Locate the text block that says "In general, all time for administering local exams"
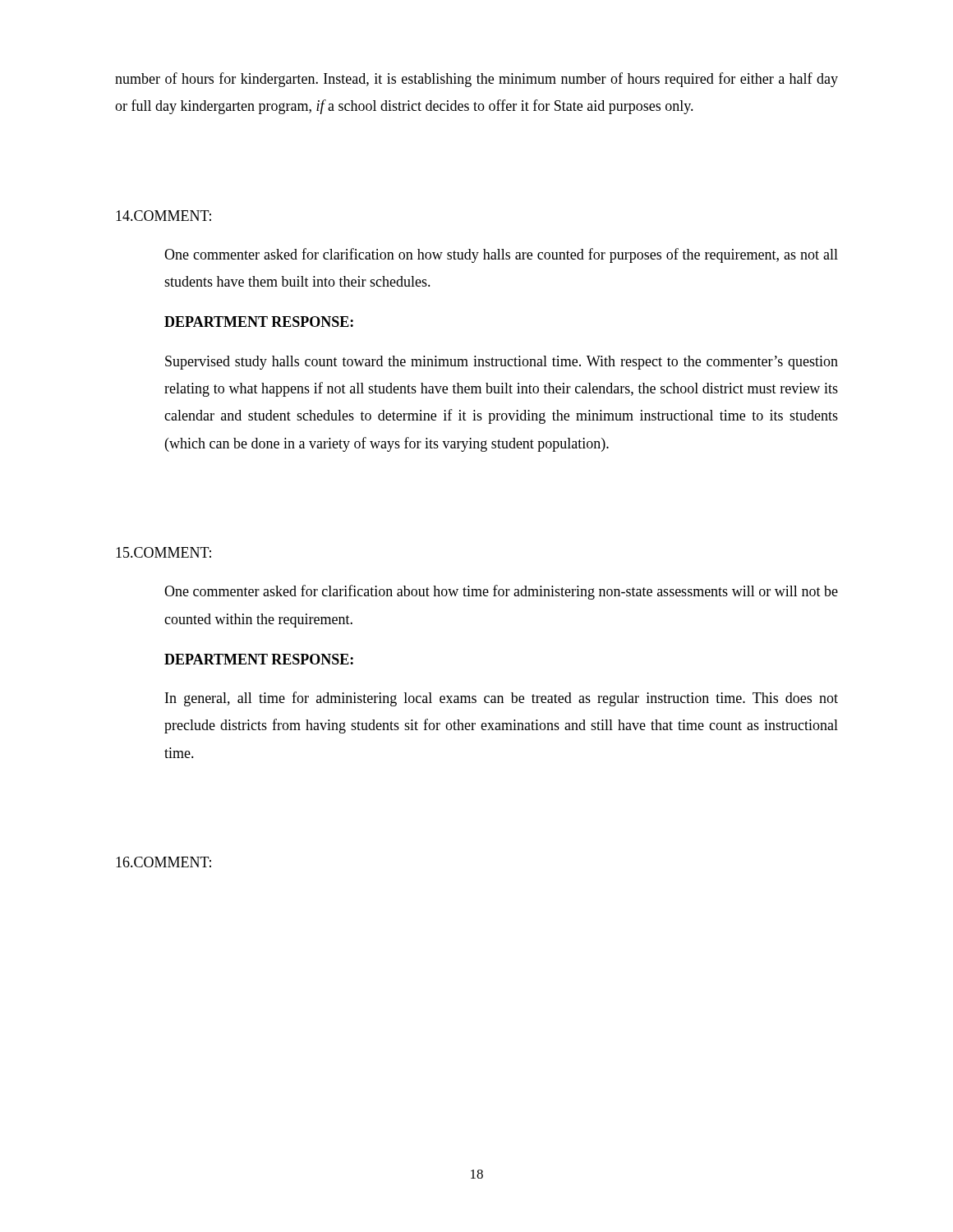 (x=501, y=726)
